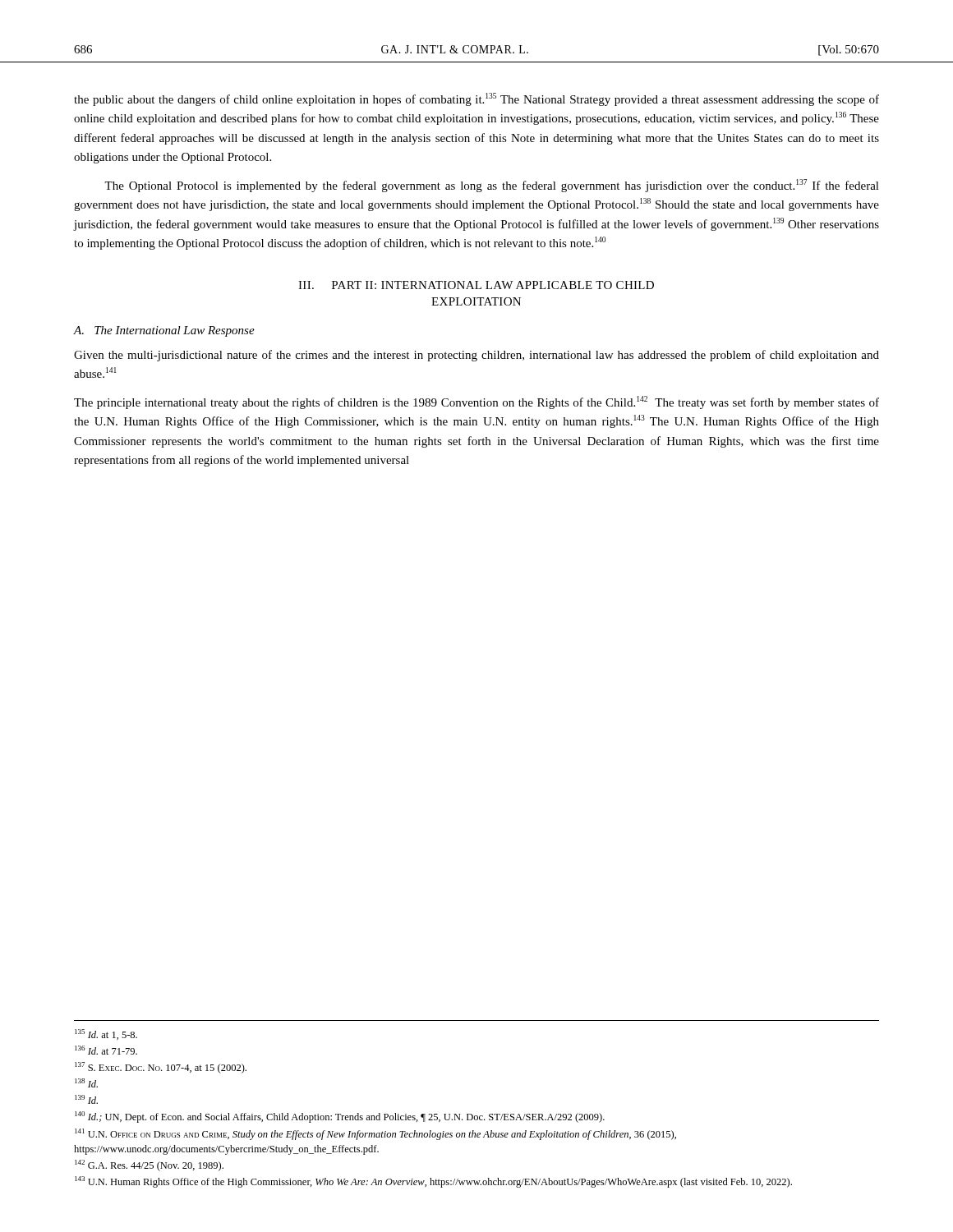
Task: Find the text block that reads "The principle international treaty about"
Action: pyautogui.click(x=476, y=431)
